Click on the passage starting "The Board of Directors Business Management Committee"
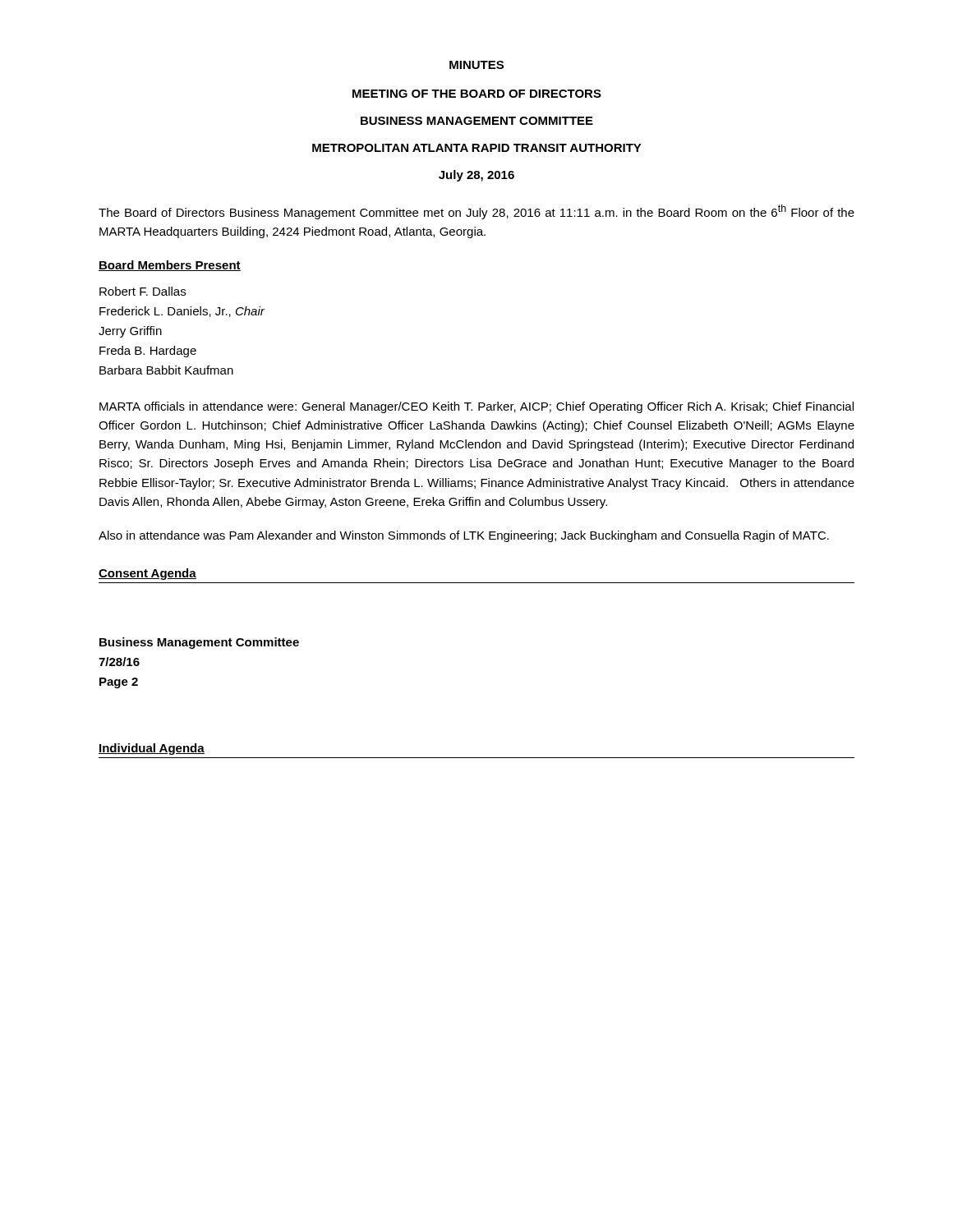 [476, 221]
